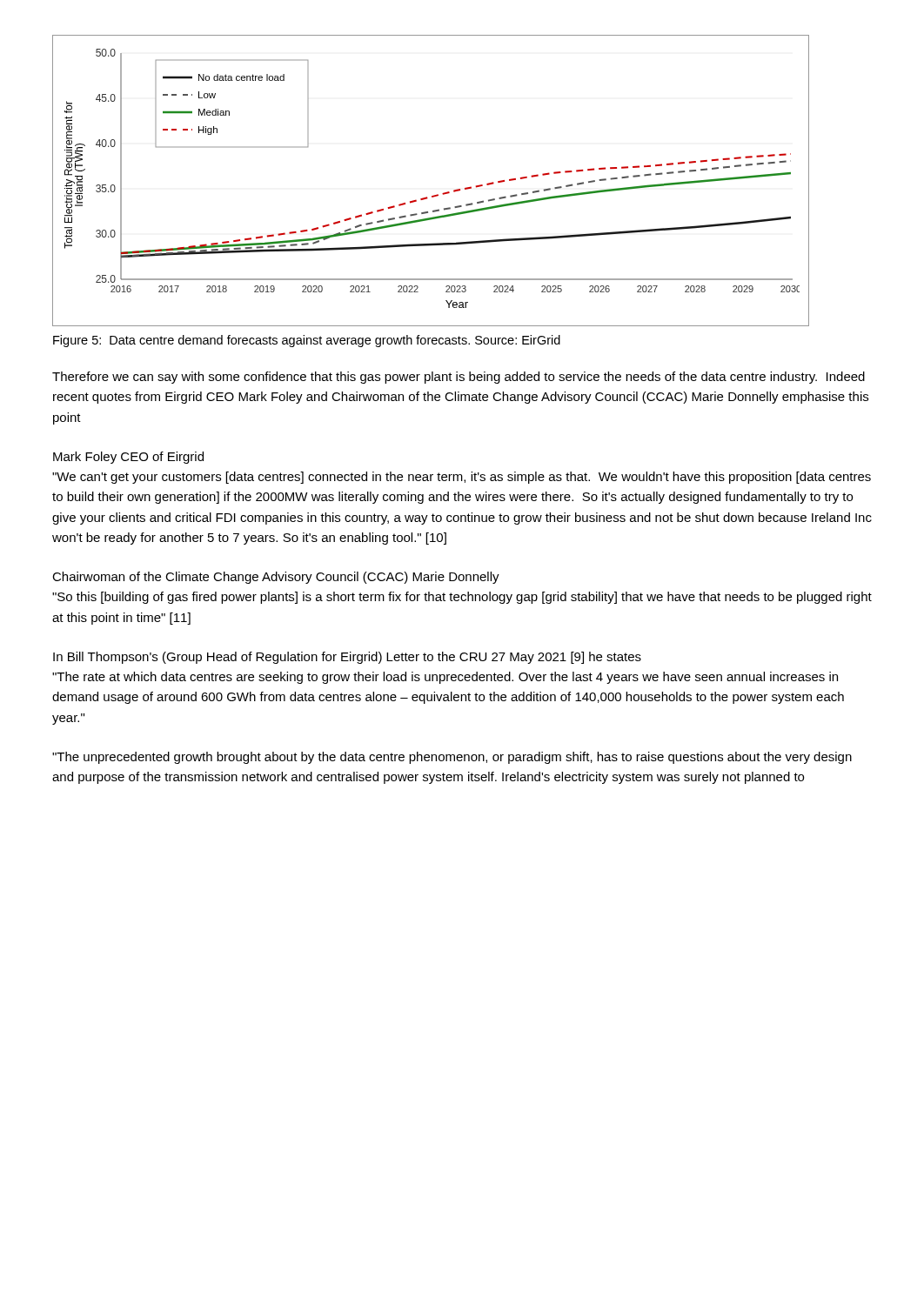Find the line chart
Image resolution: width=924 pixels, height=1305 pixels.
(431, 181)
